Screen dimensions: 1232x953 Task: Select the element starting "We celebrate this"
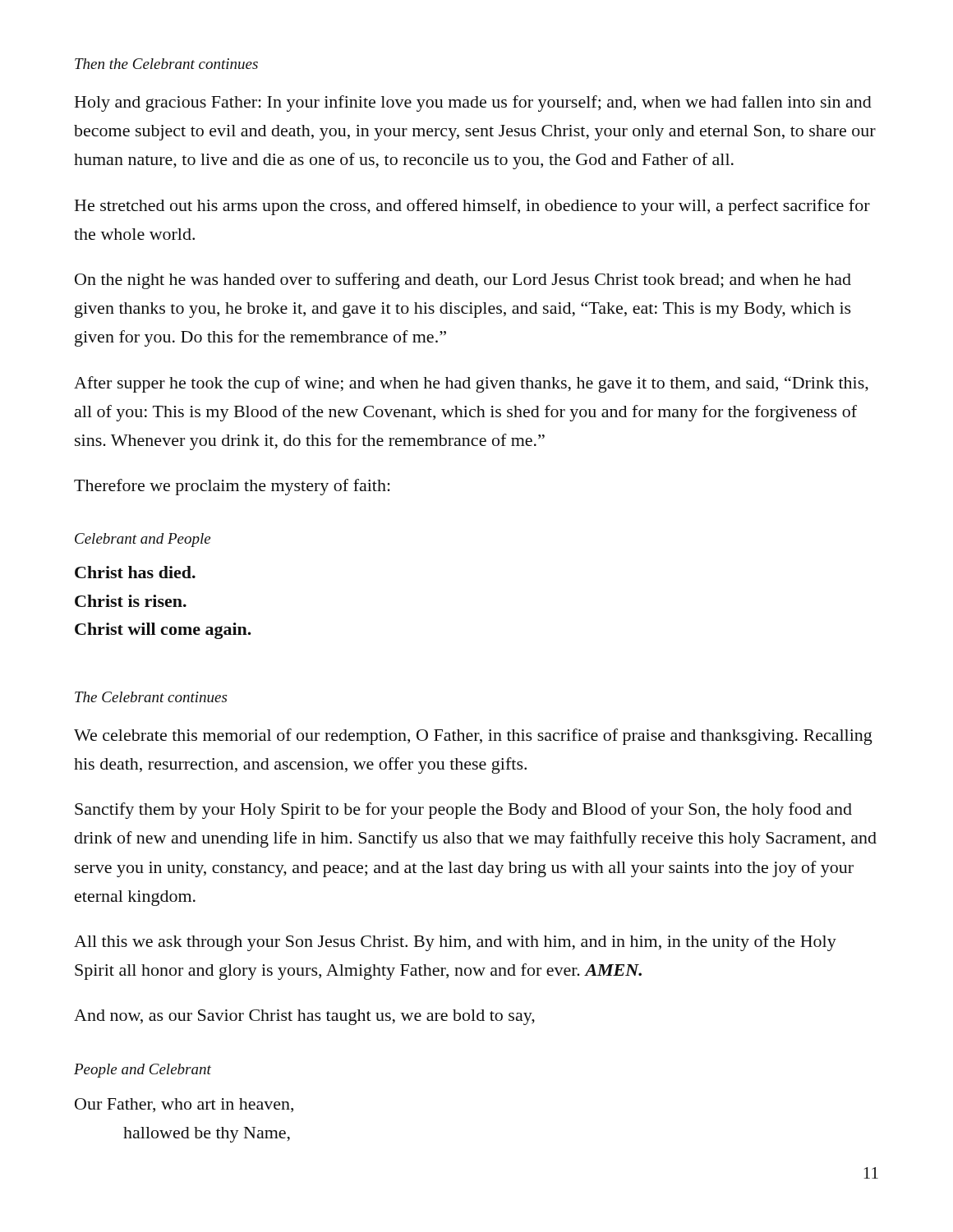[473, 749]
